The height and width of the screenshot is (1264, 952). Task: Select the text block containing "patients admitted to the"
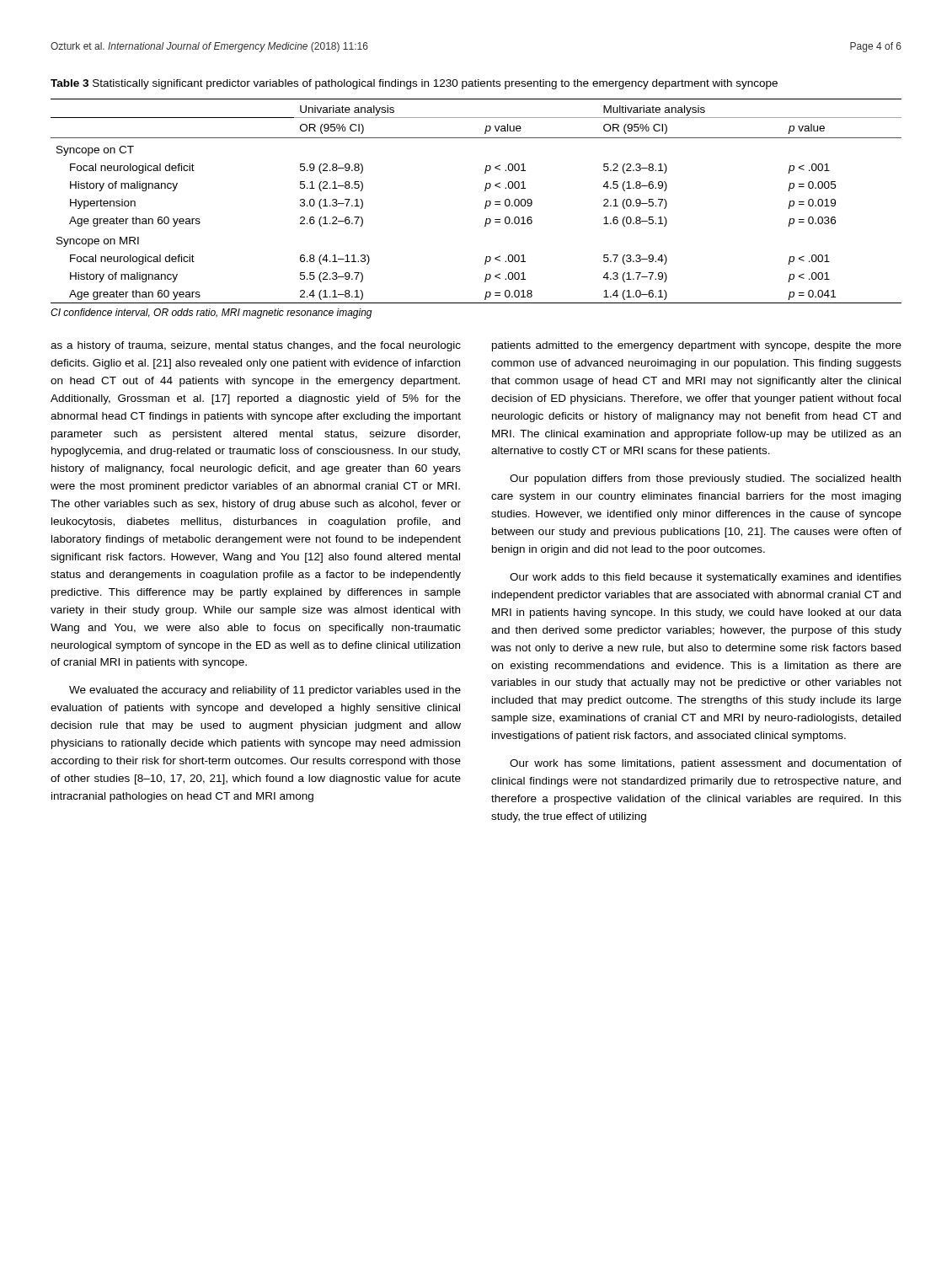[696, 398]
